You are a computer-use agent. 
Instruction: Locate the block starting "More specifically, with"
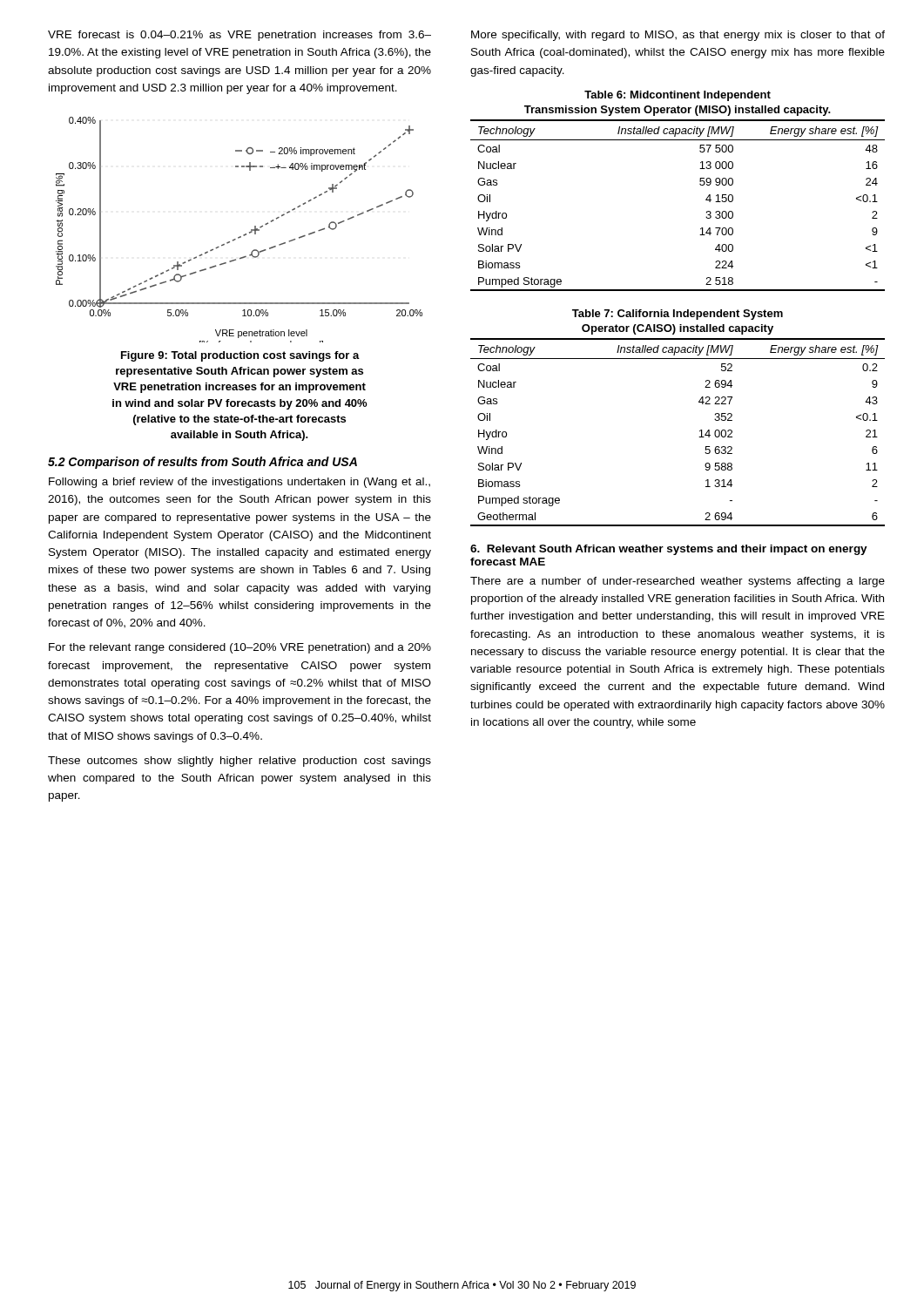(678, 53)
